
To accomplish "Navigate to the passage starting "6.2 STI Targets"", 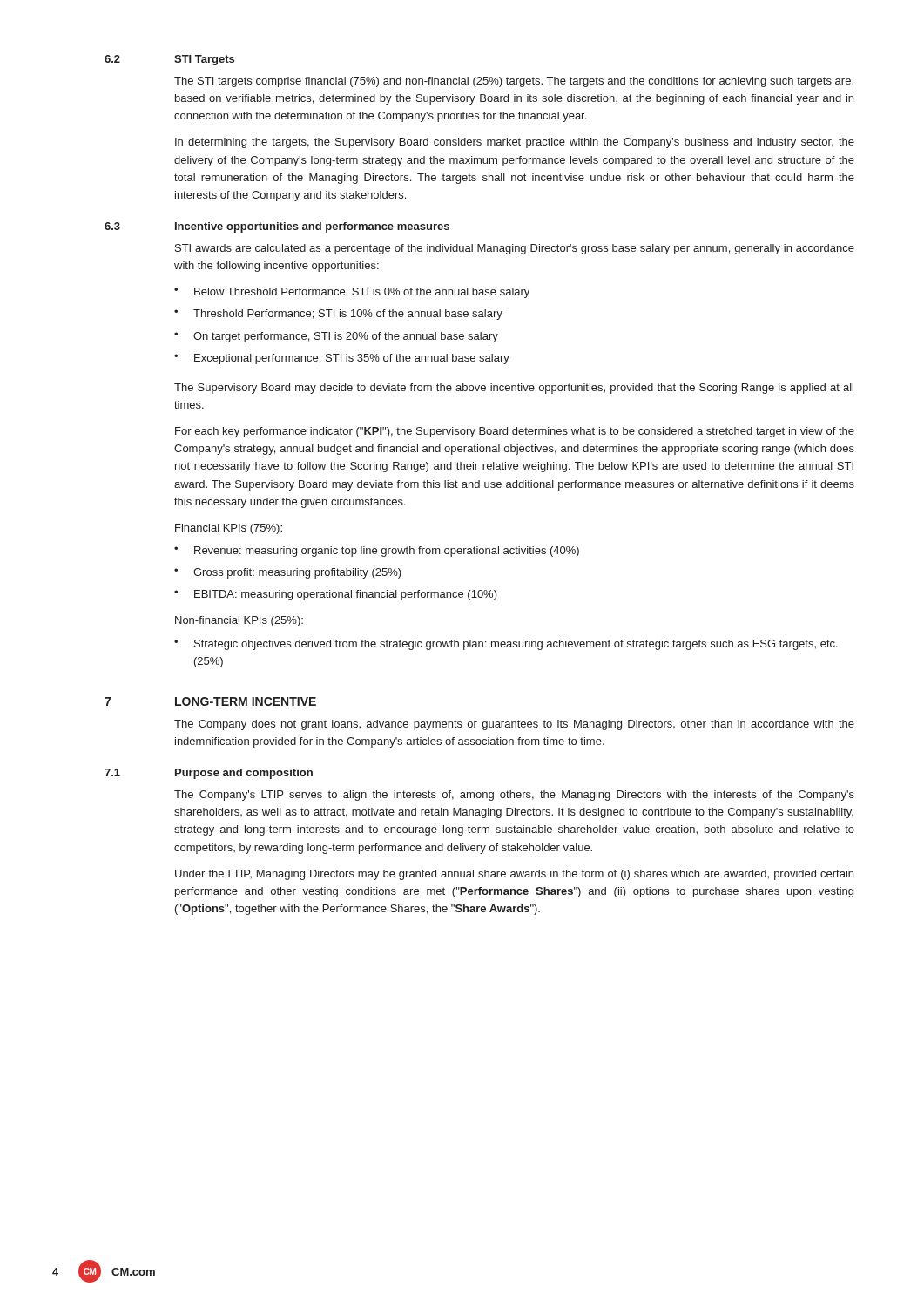I will 170,59.
